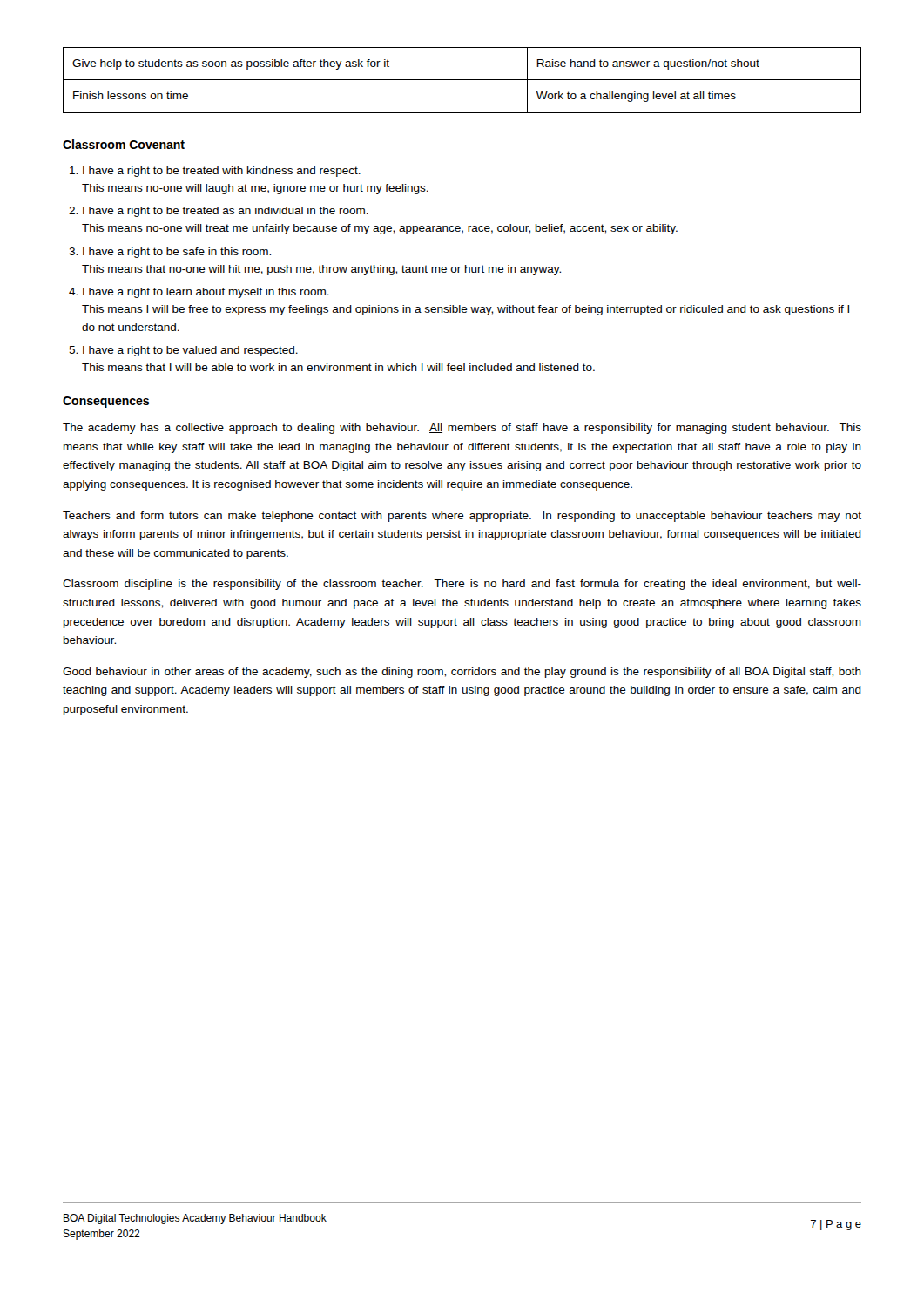Click on the text block that says "Good behaviour in other areas of the academy,"

pyautogui.click(x=462, y=690)
